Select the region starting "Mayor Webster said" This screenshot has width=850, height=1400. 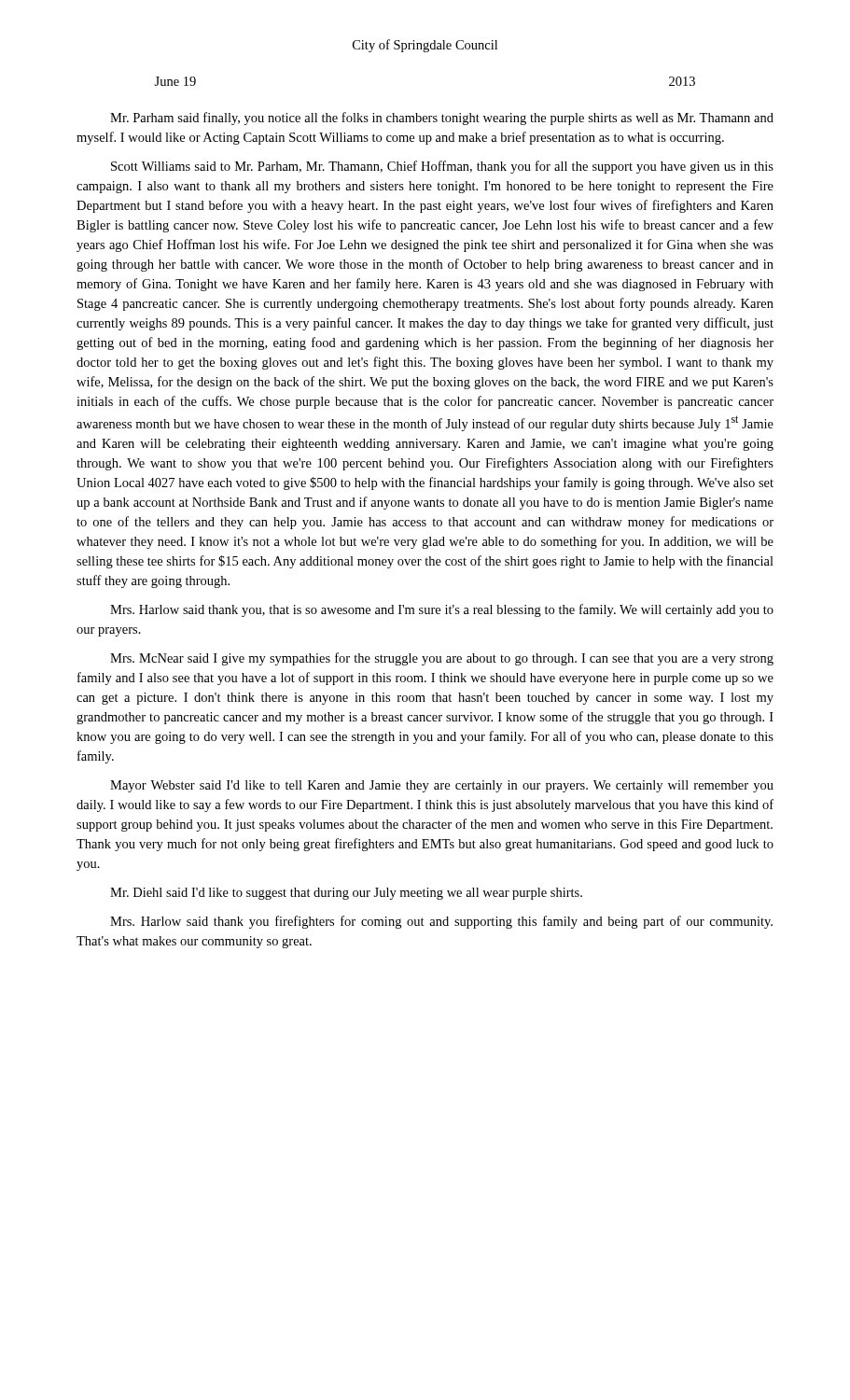tap(425, 825)
